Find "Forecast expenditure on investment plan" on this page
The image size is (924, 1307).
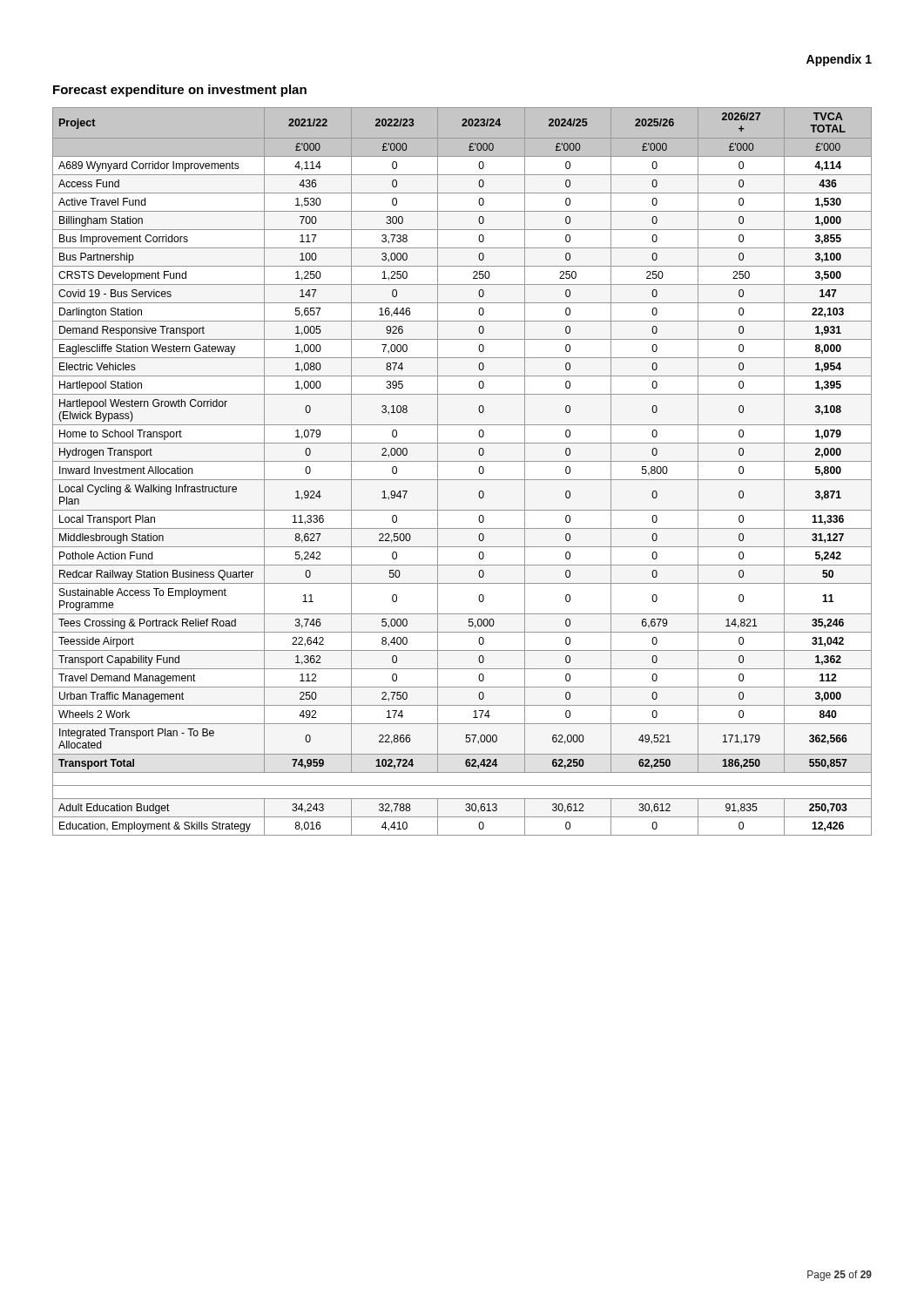[x=180, y=89]
